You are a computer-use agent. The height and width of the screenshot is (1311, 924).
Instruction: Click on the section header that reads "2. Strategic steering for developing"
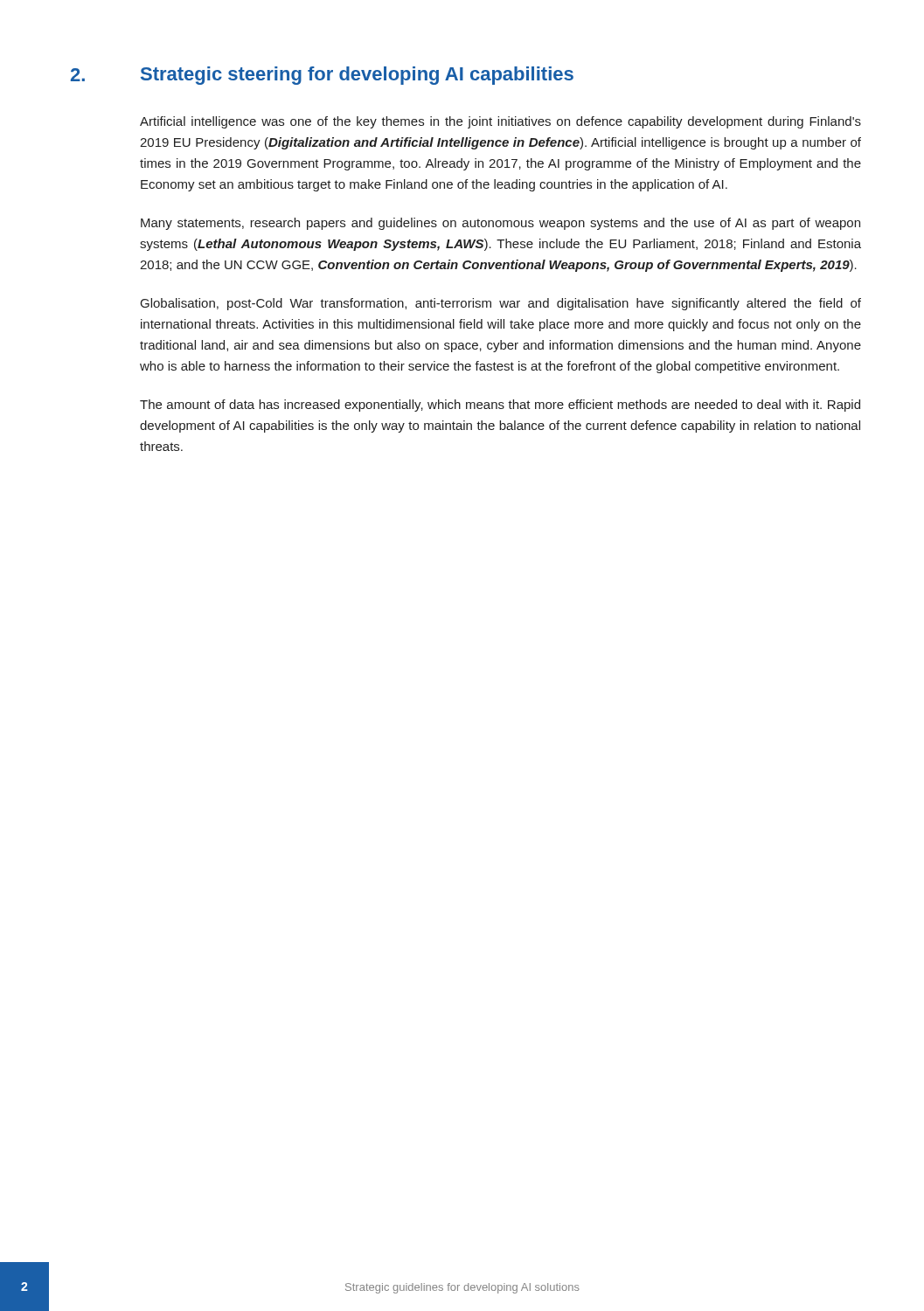(322, 75)
